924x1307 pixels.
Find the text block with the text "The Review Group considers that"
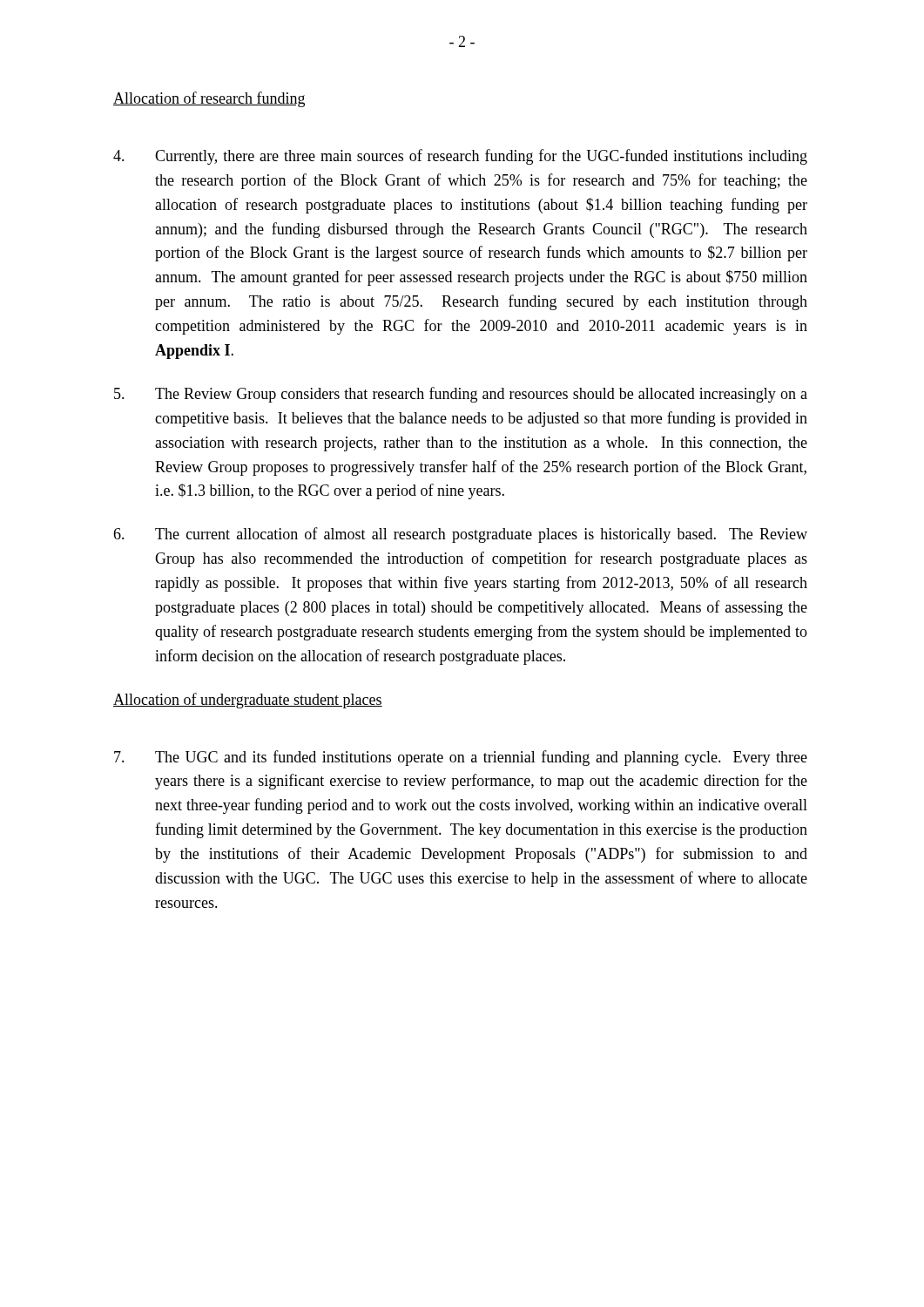click(460, 443)
